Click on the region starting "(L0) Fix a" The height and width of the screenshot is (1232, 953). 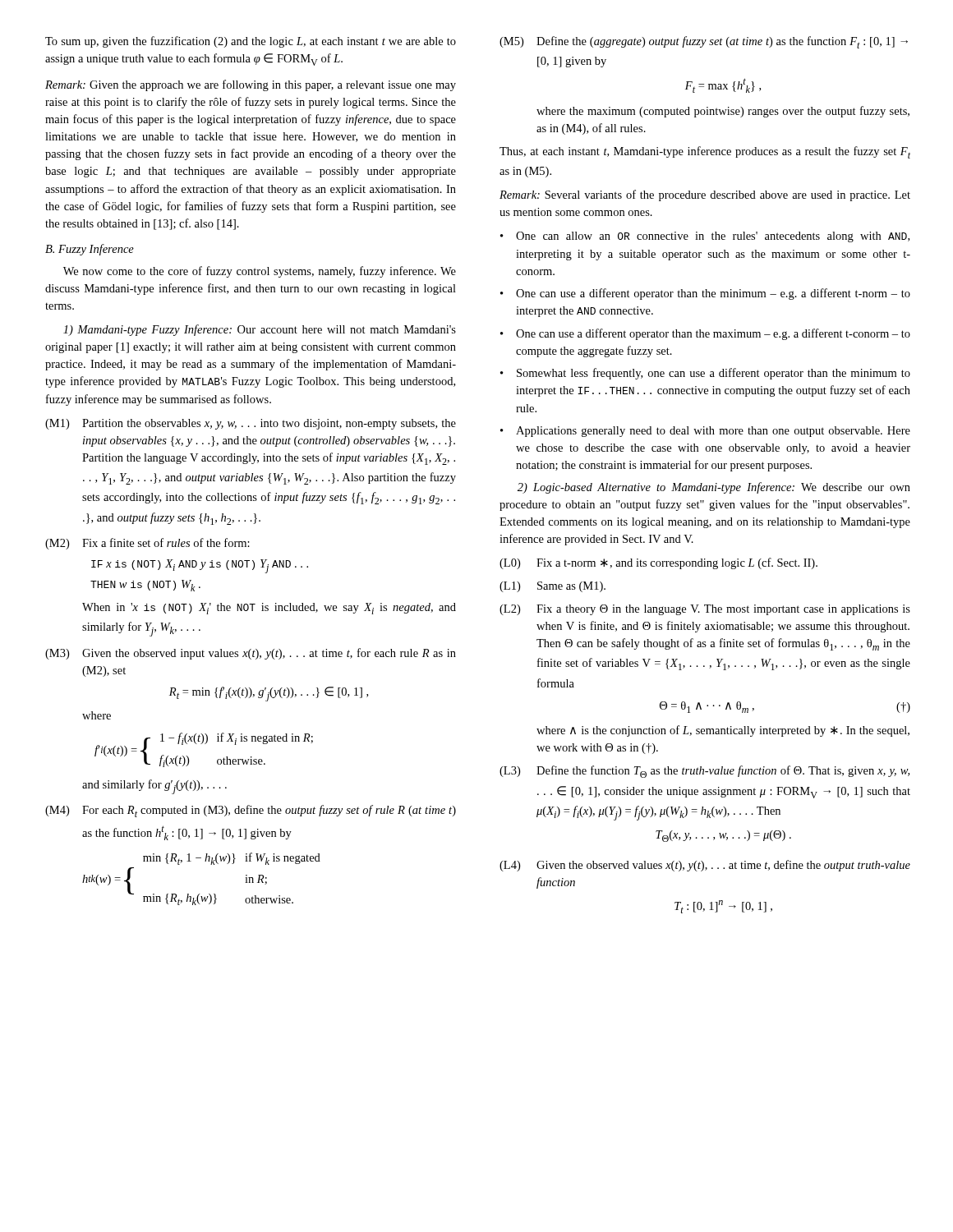[x=705, y=563]
